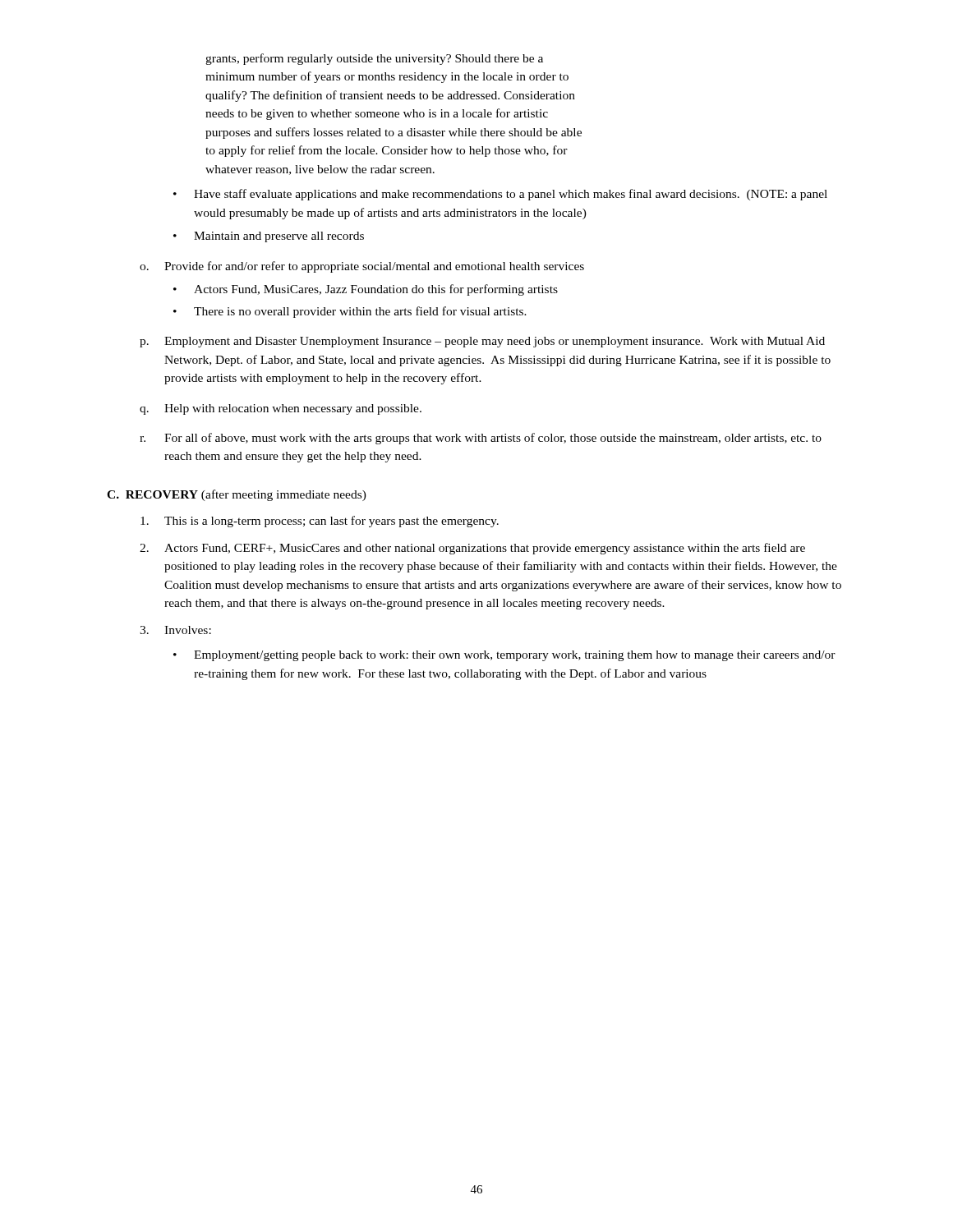The width and height of the screenshot is (953, 1232).
Task: Find the list item containing "2. Actors Fund,"
Action: click(493, 576)
